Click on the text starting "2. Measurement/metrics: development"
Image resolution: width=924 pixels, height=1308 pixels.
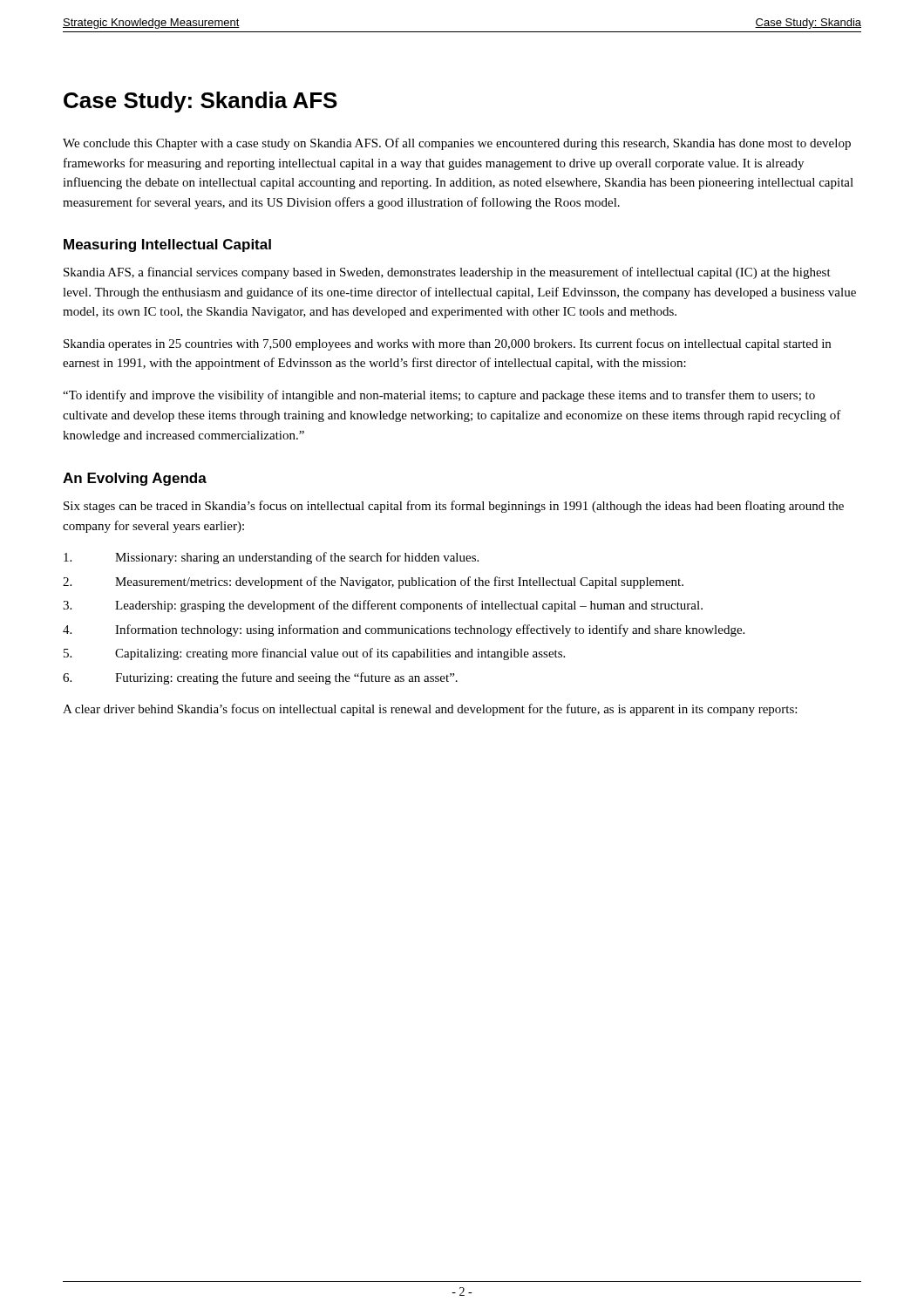[x=462, y=582]
